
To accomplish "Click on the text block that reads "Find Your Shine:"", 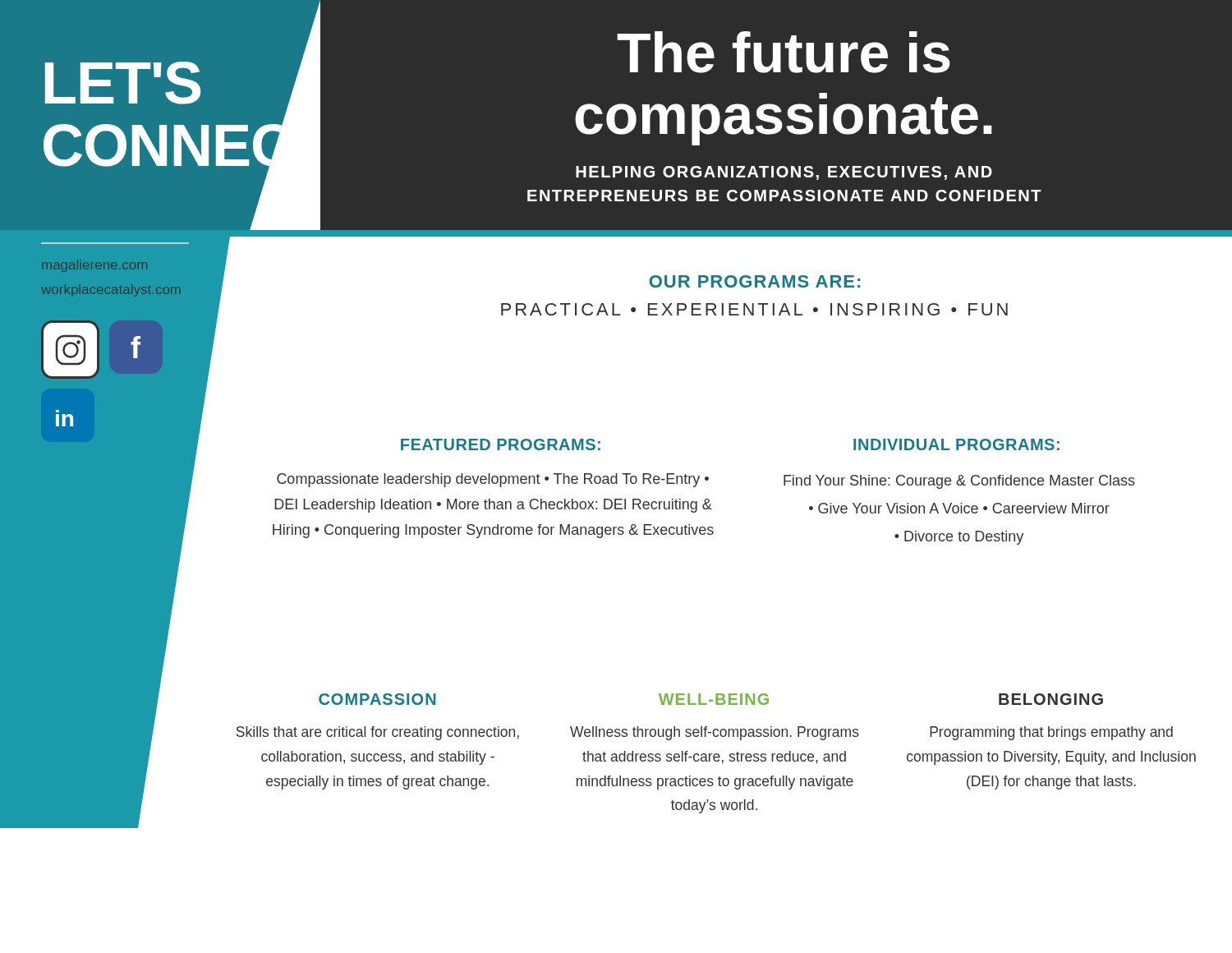I will 959,509.
